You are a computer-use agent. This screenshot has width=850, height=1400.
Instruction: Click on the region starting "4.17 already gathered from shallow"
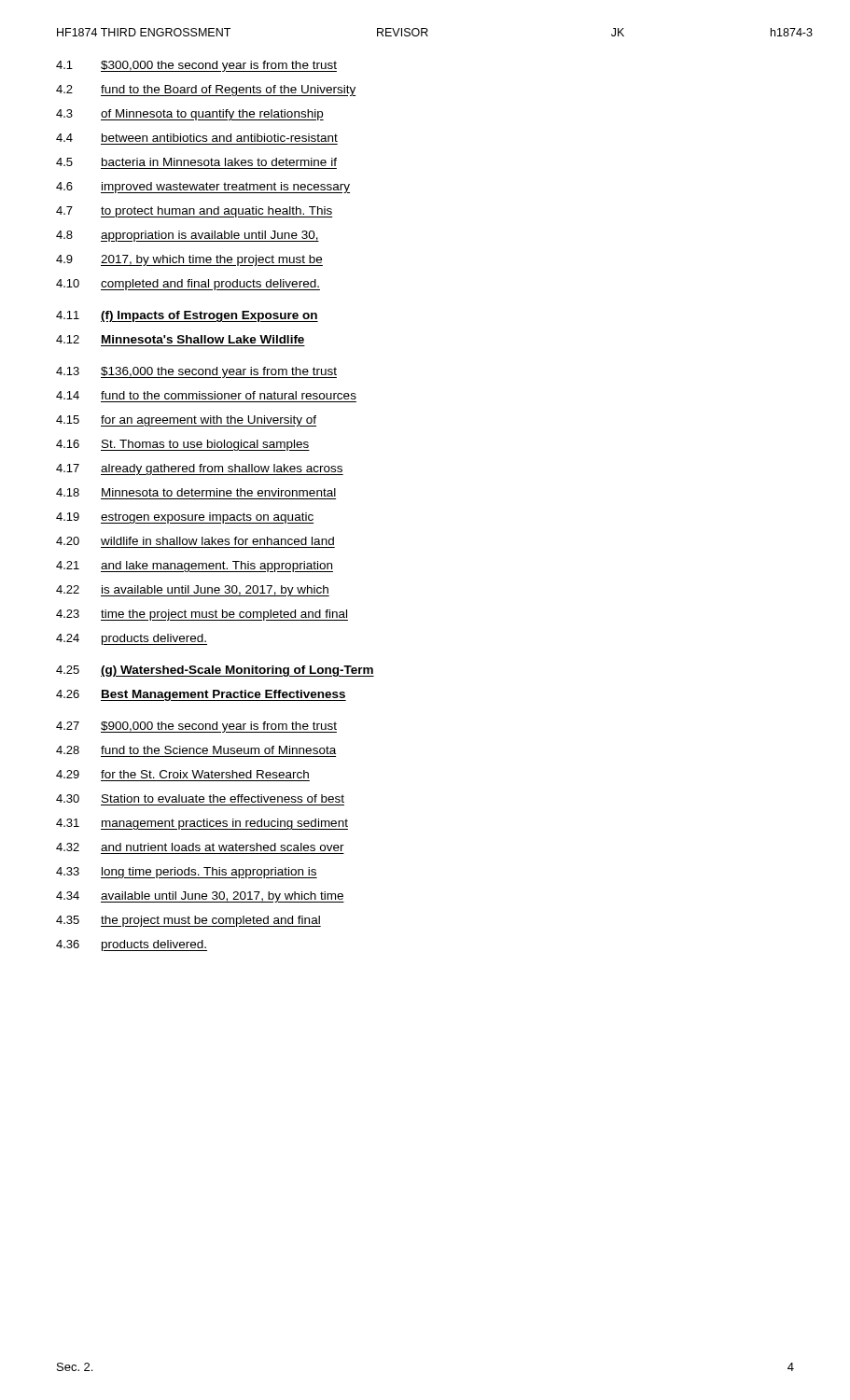[x=200, y=469]
